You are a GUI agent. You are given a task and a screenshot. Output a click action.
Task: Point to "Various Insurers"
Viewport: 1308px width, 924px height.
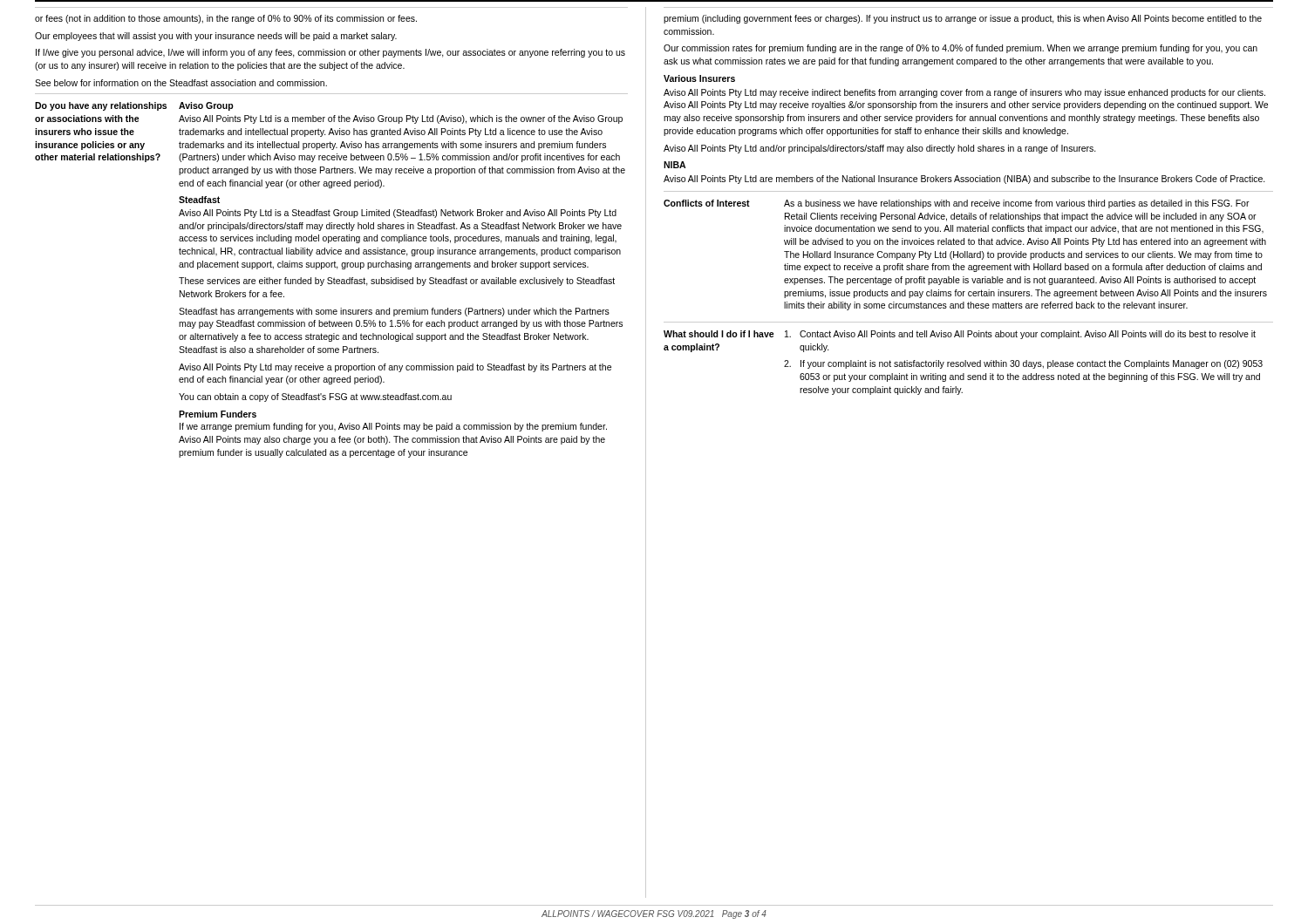click(699, 78)
